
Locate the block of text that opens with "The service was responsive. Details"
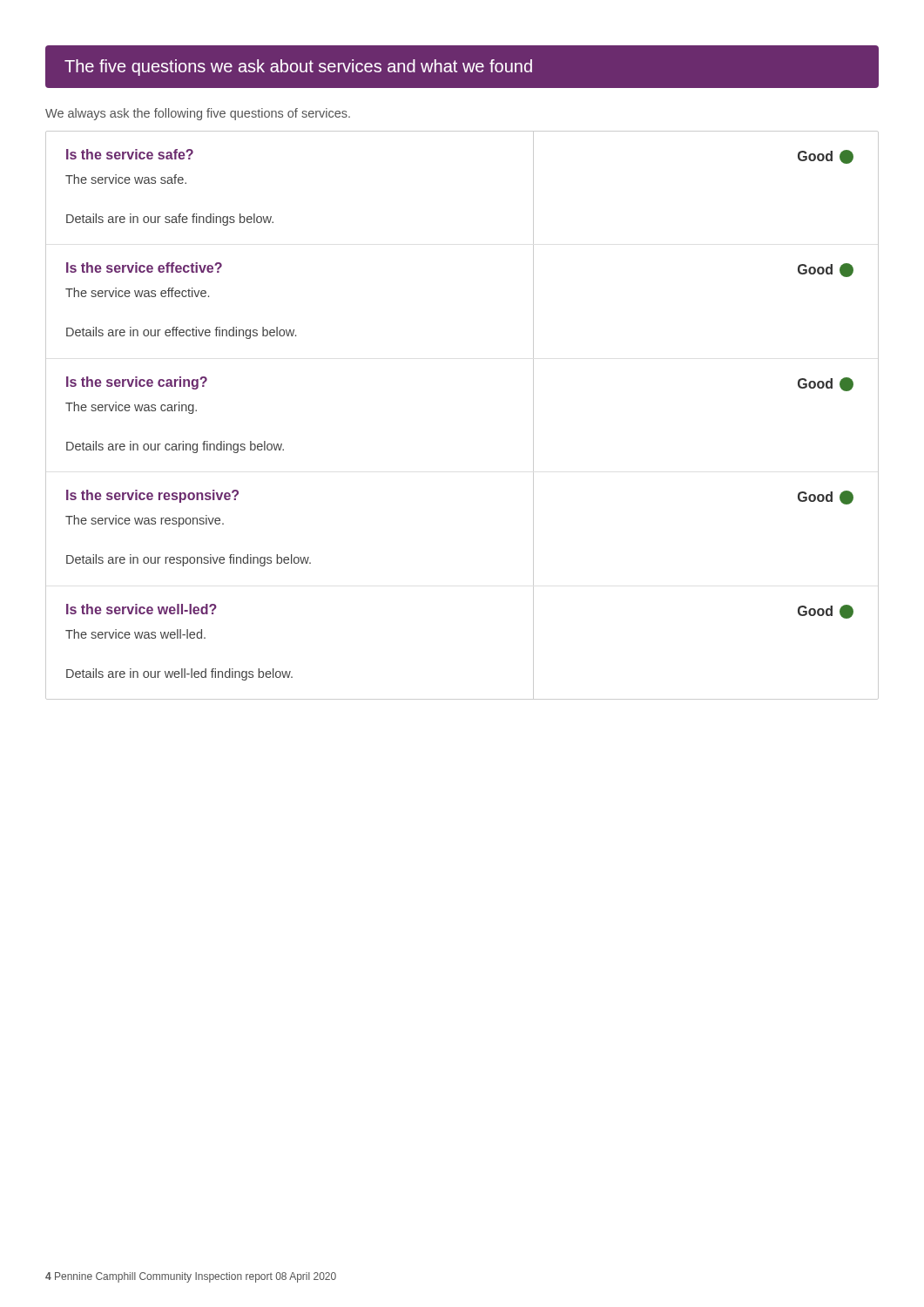(x=145, y=521)
